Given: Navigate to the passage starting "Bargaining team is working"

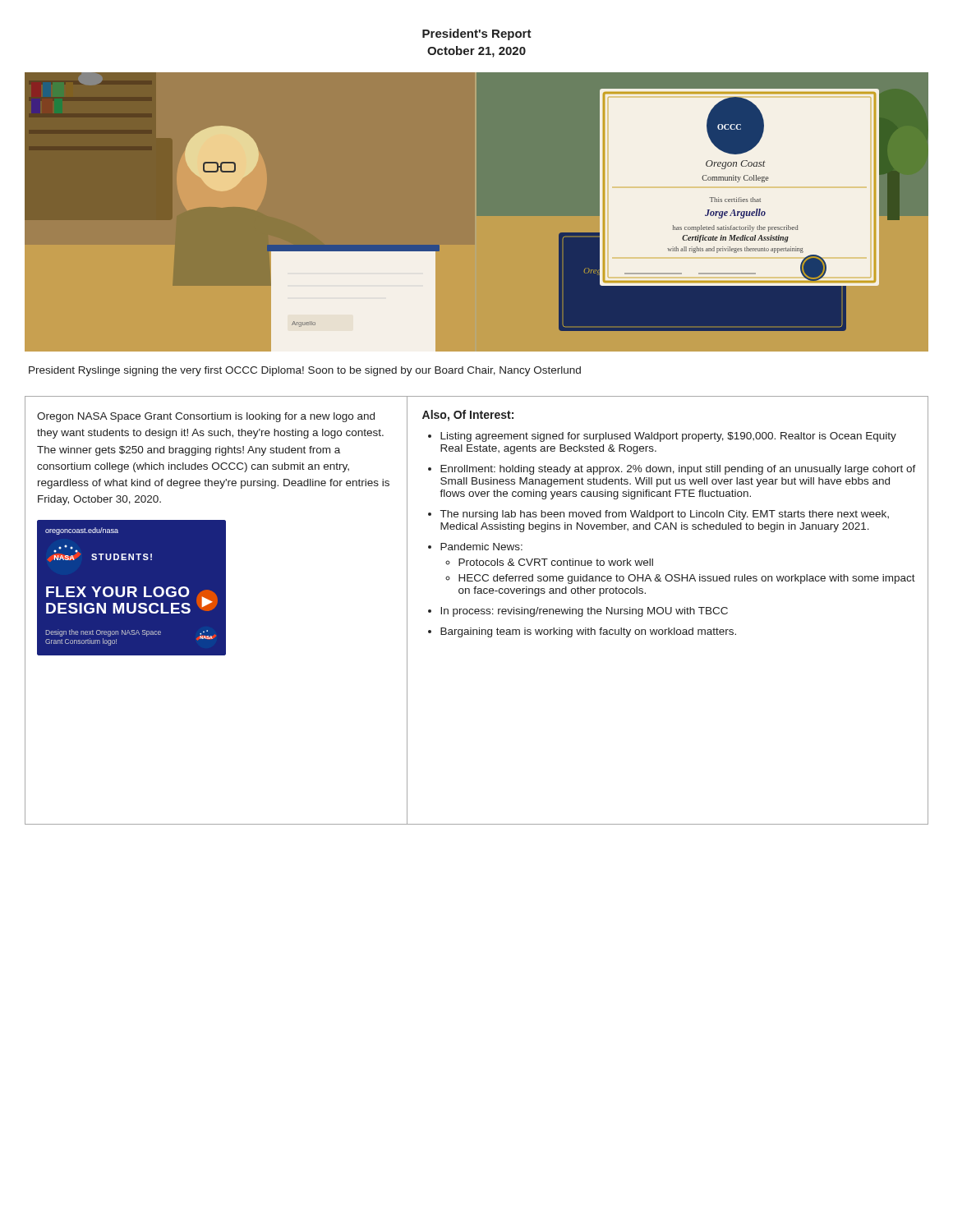Looking at the screenshot, I should click(678, 631).
